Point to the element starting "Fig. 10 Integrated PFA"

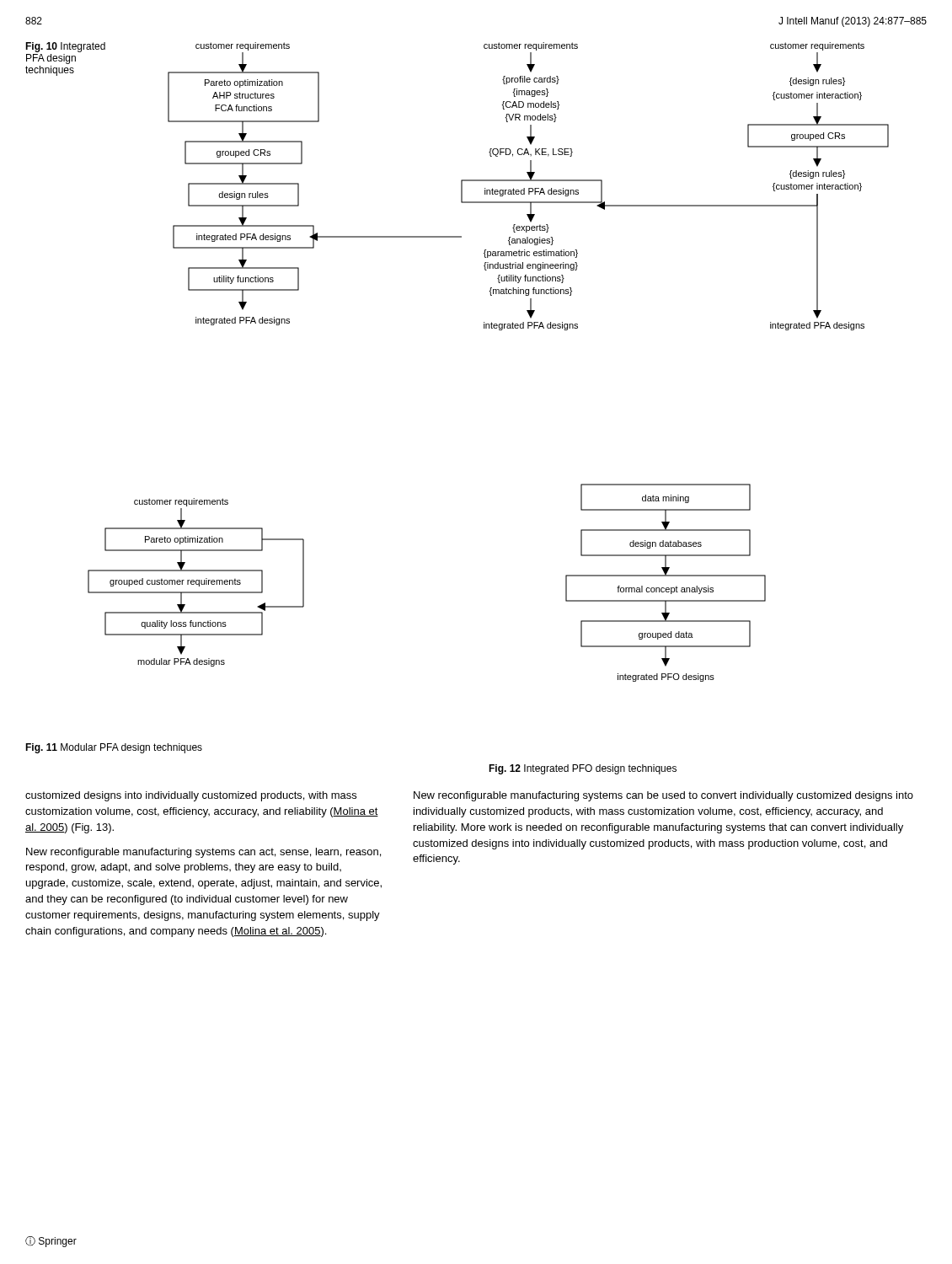click(65, 58)
